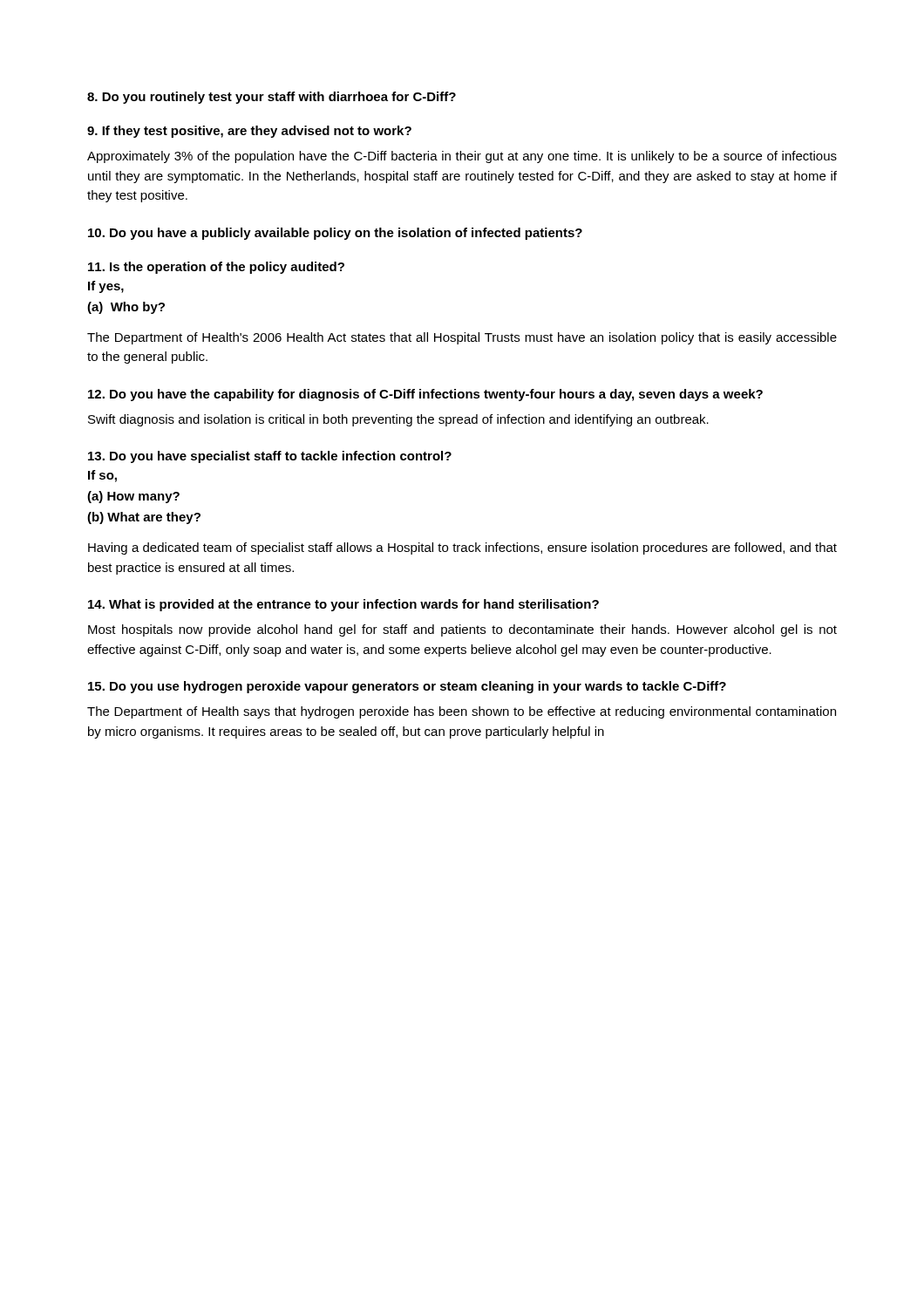Point to the section header beginning "13. Do you have specialist"
Viewport: 924px width, 1308px height.
(x=270, y=456)
